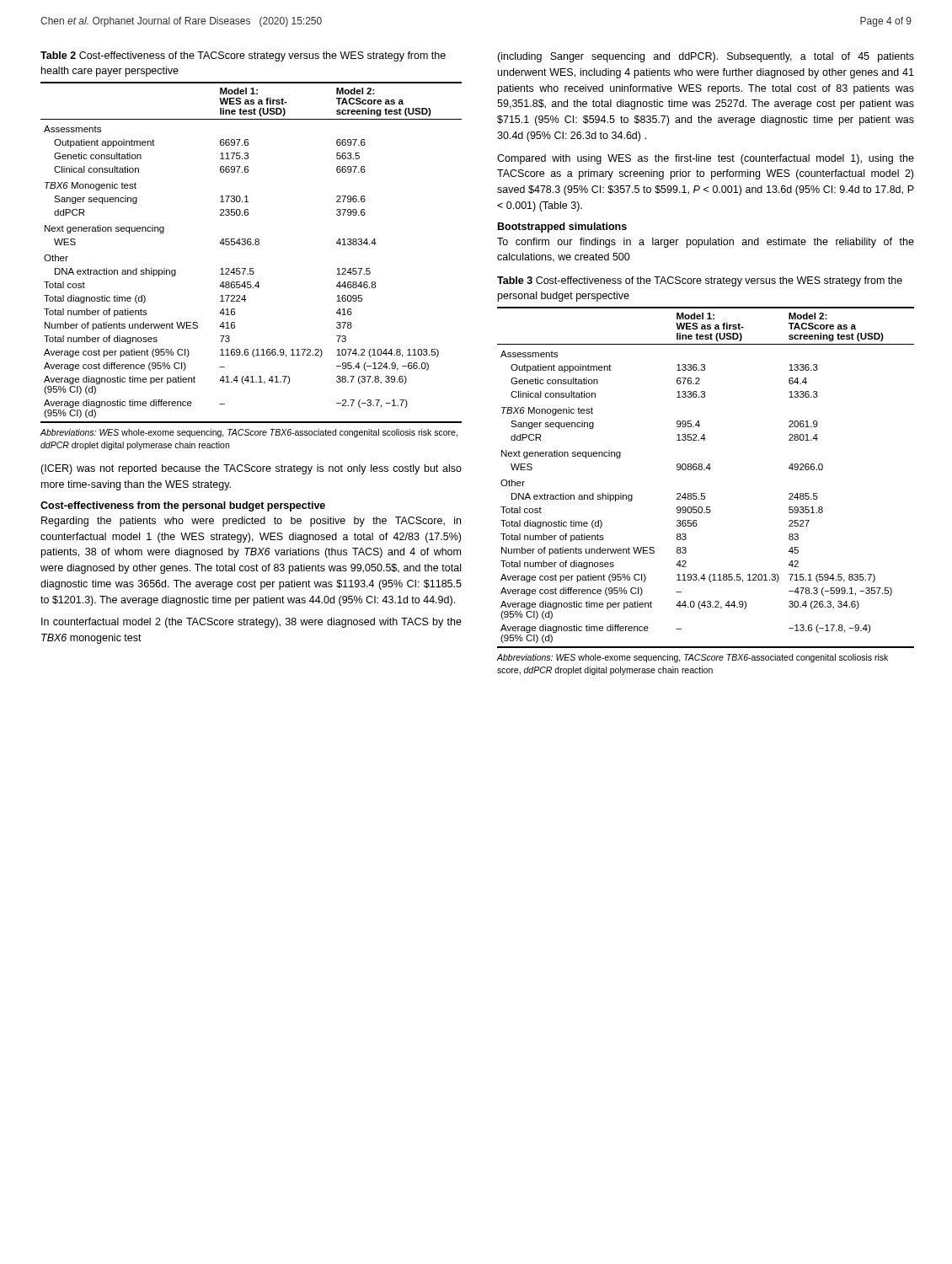This screenshot has width=952, height=1264.
Task: Navigate to the text block starting "Table 2 Cost-effectiveness of the"
Action: [x=243, y=63]
